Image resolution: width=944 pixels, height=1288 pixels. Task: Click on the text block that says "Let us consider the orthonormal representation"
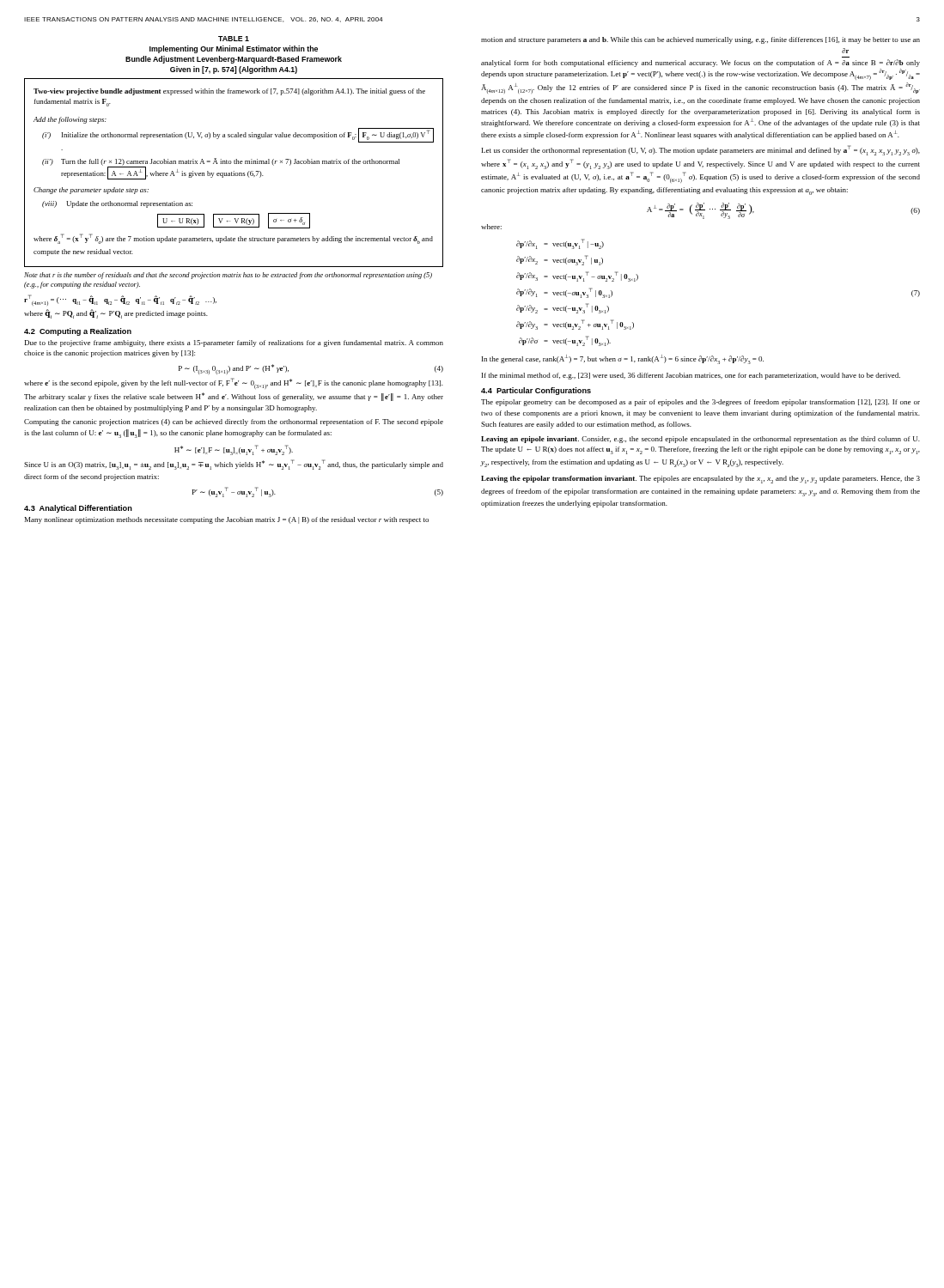[x=700, y=170]
